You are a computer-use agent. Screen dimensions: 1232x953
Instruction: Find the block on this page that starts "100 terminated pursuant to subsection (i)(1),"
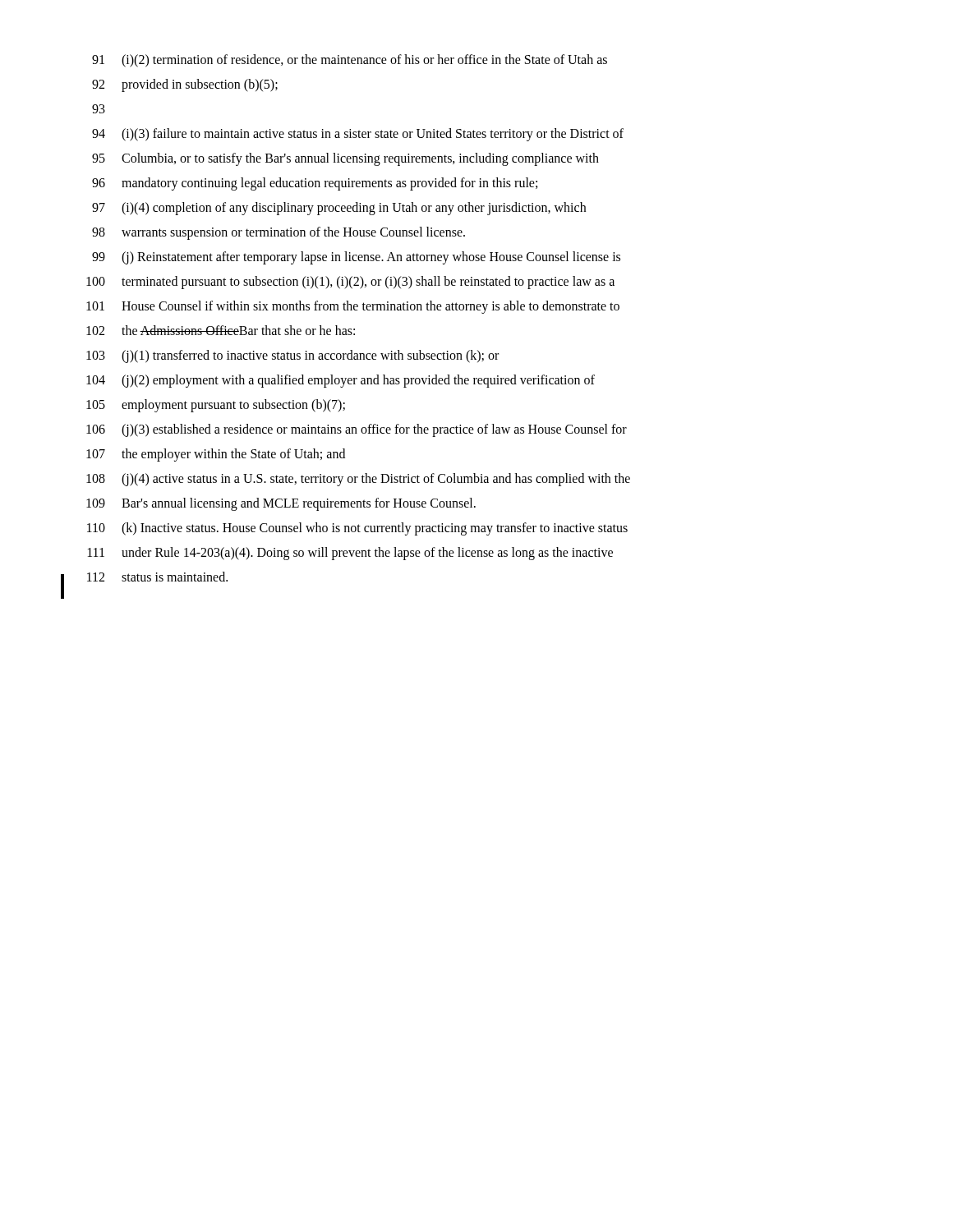click(476, 282)
